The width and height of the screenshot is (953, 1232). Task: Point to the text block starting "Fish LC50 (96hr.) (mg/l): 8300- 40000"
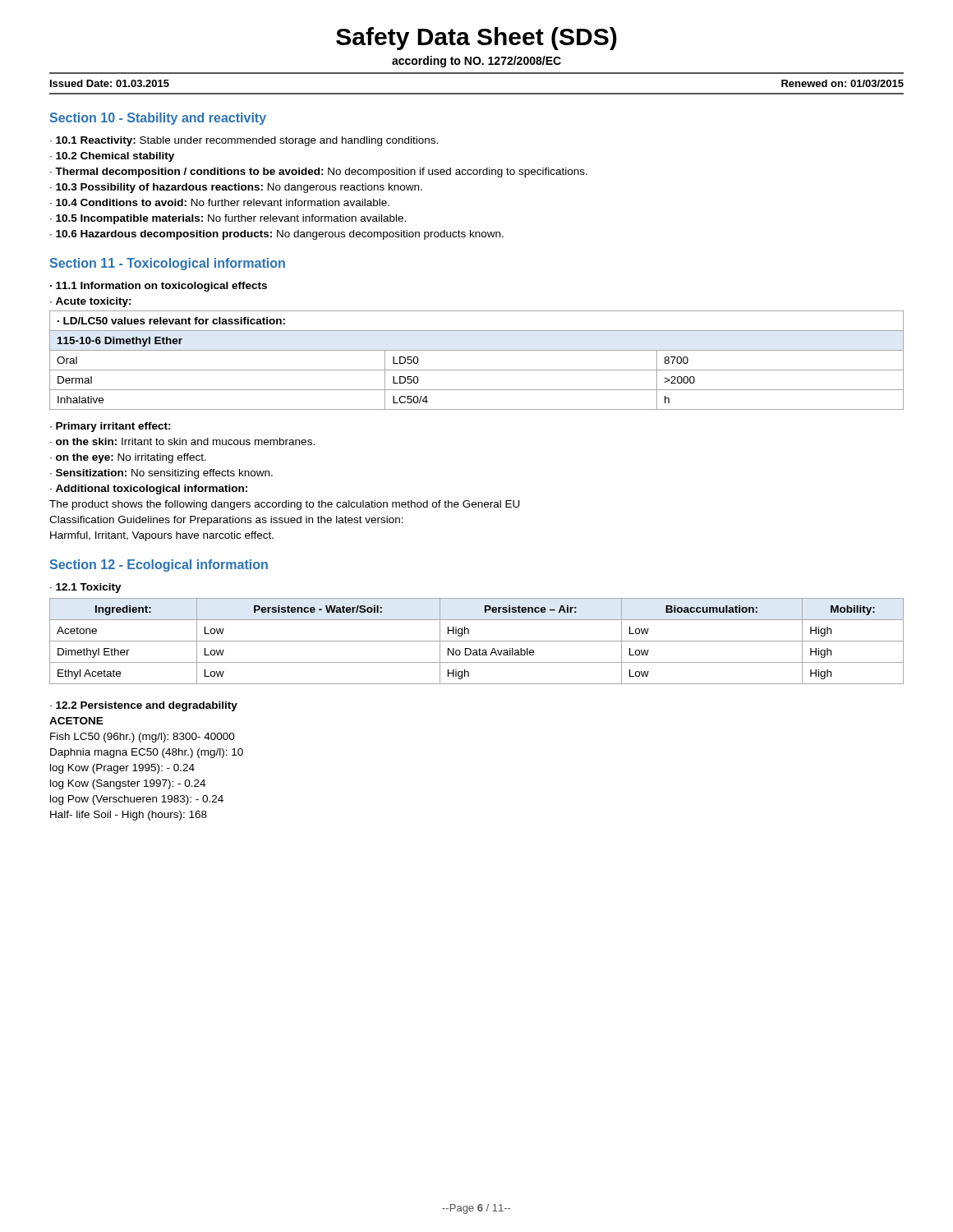point(142,736)
